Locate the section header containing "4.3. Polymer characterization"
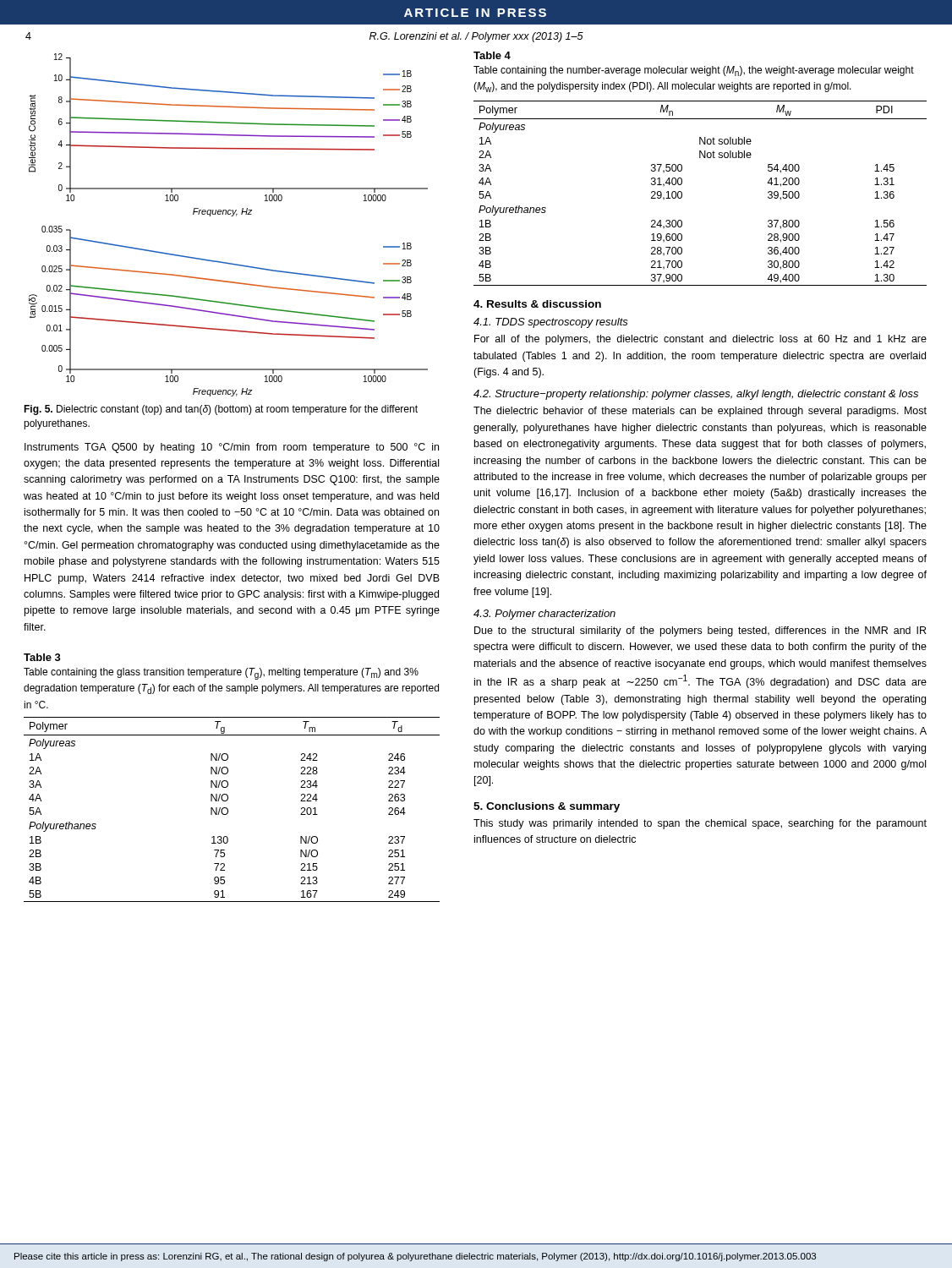The height and width of the screenshot is (1268, 952). [x=545, y=613]
